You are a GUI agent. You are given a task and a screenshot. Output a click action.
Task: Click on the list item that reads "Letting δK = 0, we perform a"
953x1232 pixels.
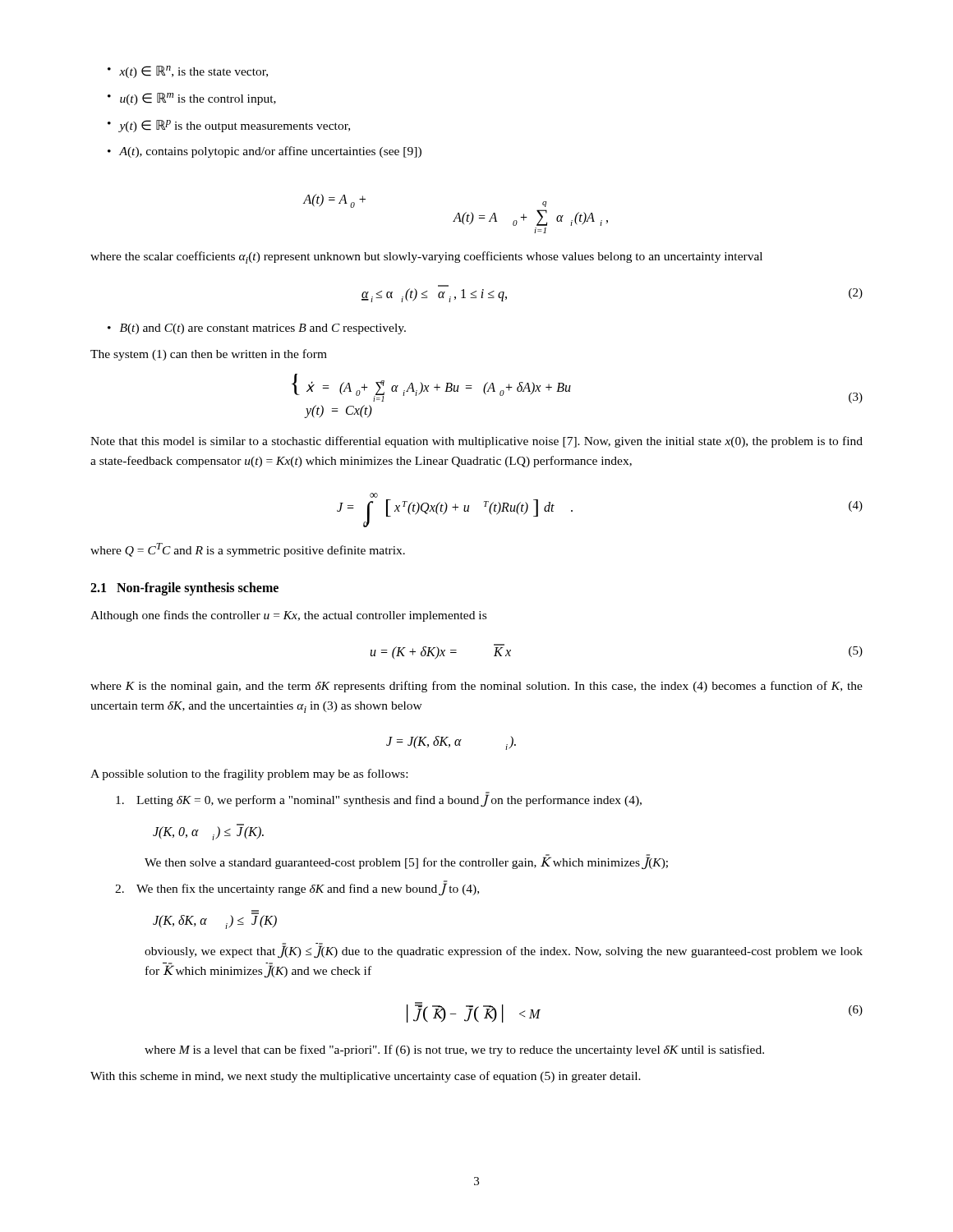489,800
